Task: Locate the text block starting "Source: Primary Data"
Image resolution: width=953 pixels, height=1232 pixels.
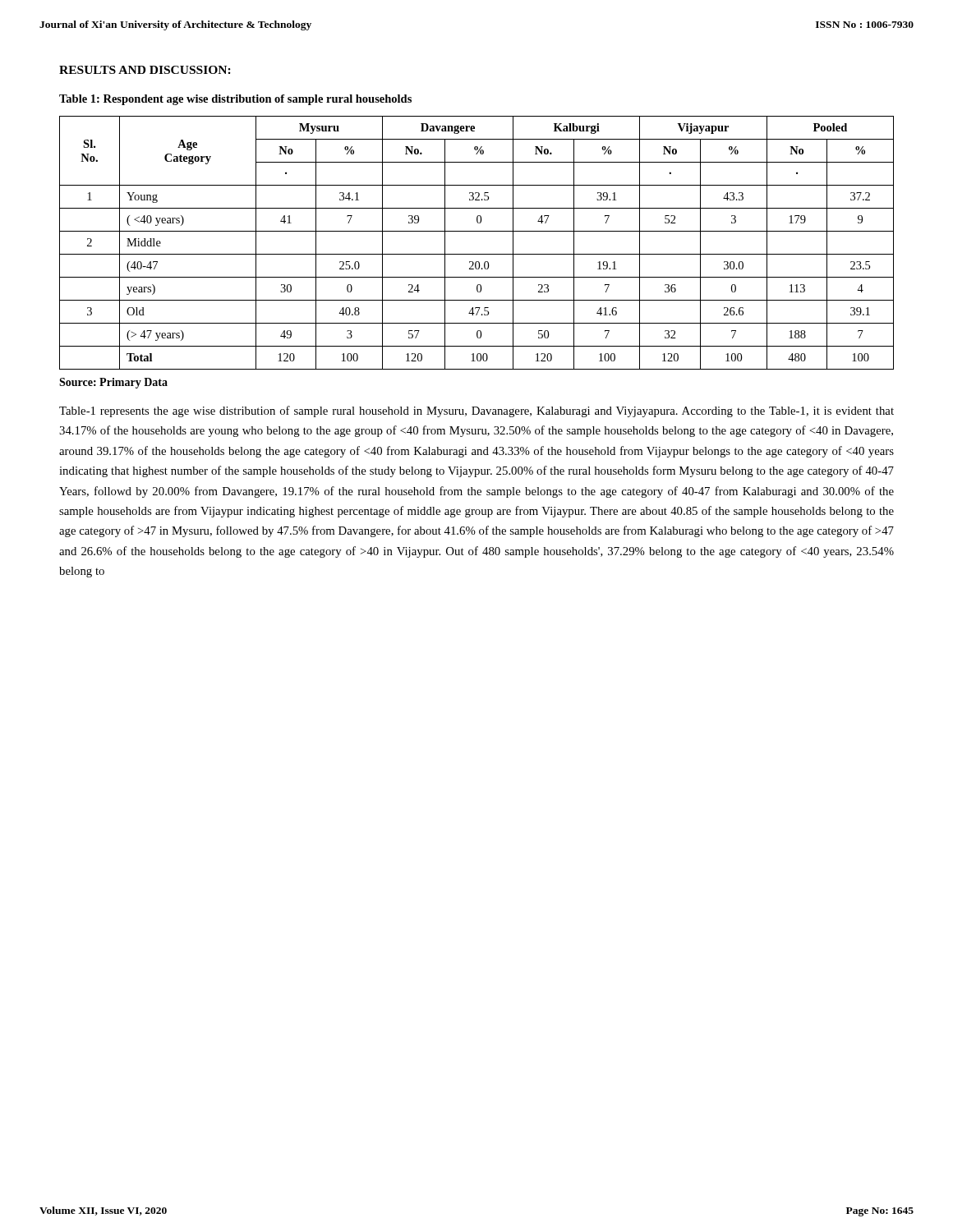Action: coord(113,382)
